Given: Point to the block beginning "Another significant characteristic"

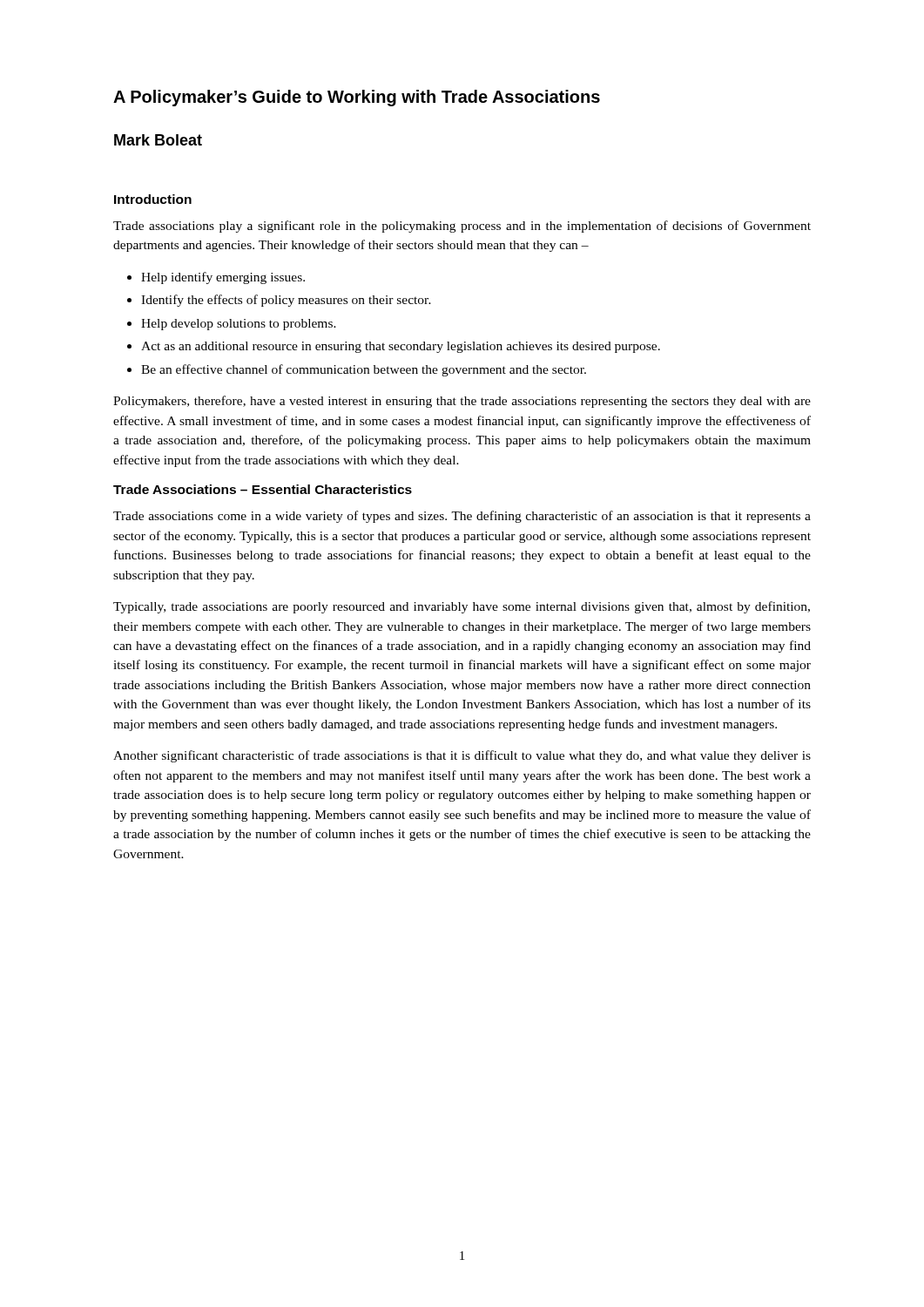Looking at the screenshot, I should 462,804.
